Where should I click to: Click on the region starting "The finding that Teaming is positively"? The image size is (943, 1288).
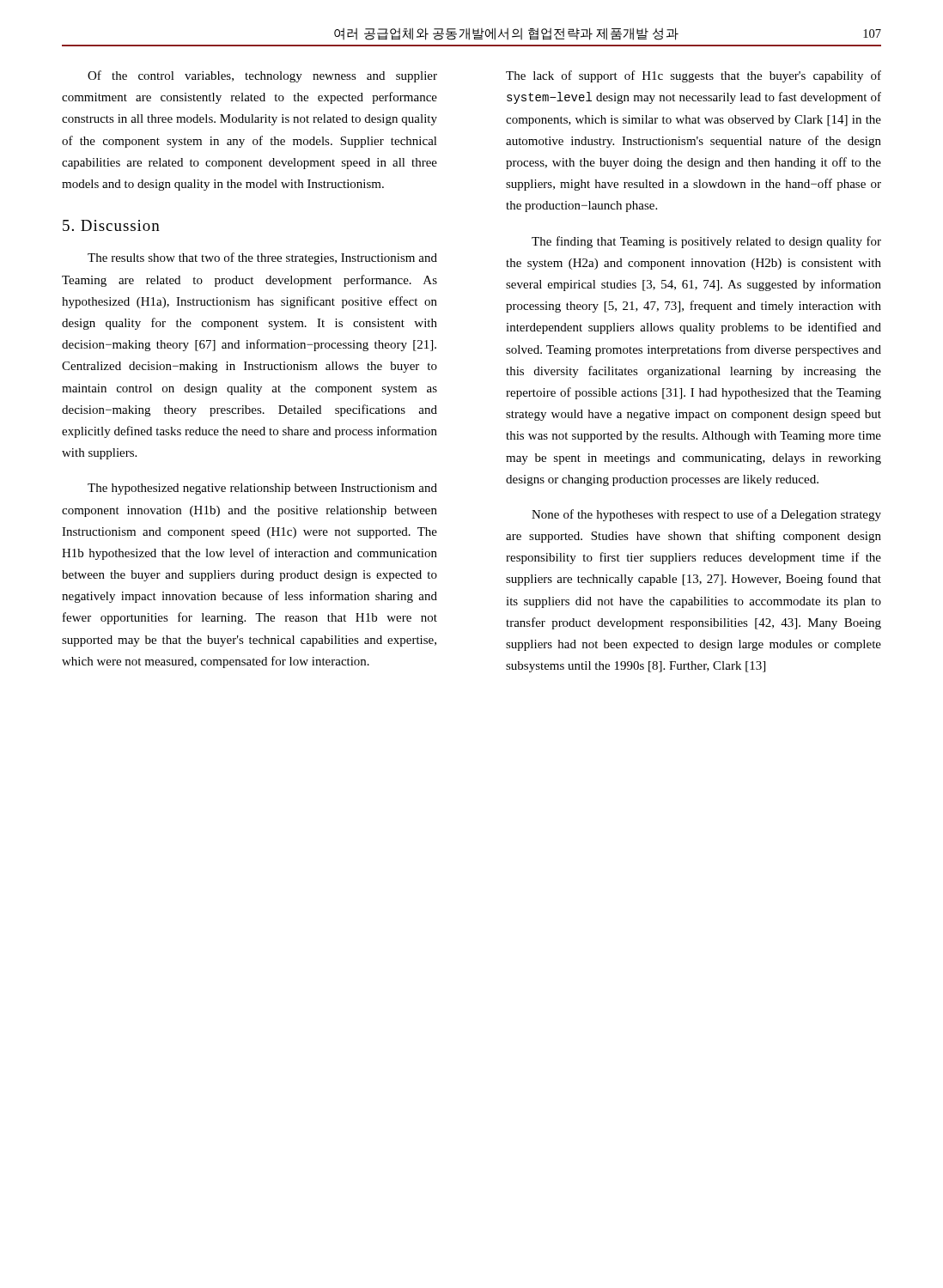click(693, 360)
